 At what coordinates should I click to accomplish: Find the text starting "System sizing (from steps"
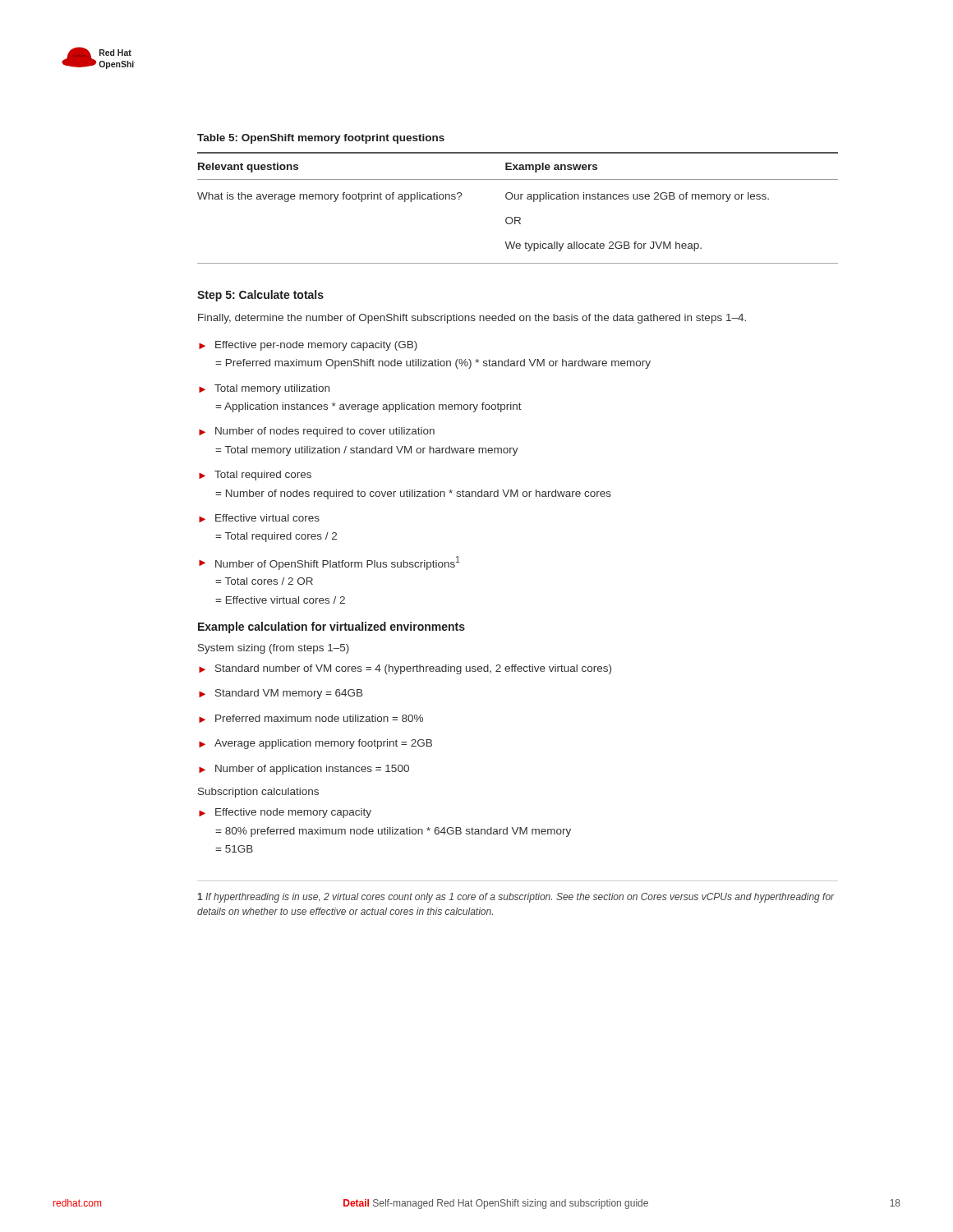pyautogui.click(x=273, y=648)
